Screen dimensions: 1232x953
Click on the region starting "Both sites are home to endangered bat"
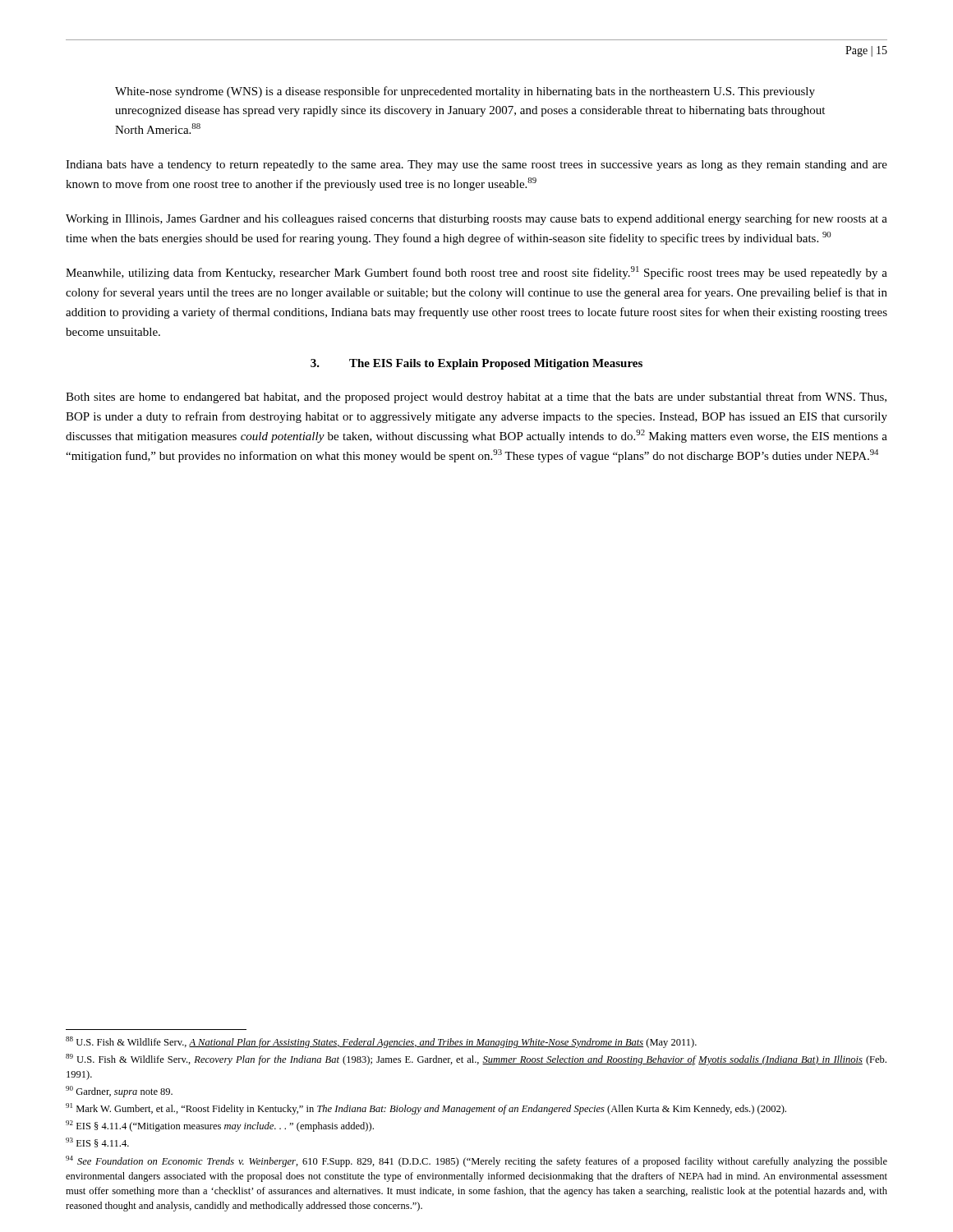476,426
